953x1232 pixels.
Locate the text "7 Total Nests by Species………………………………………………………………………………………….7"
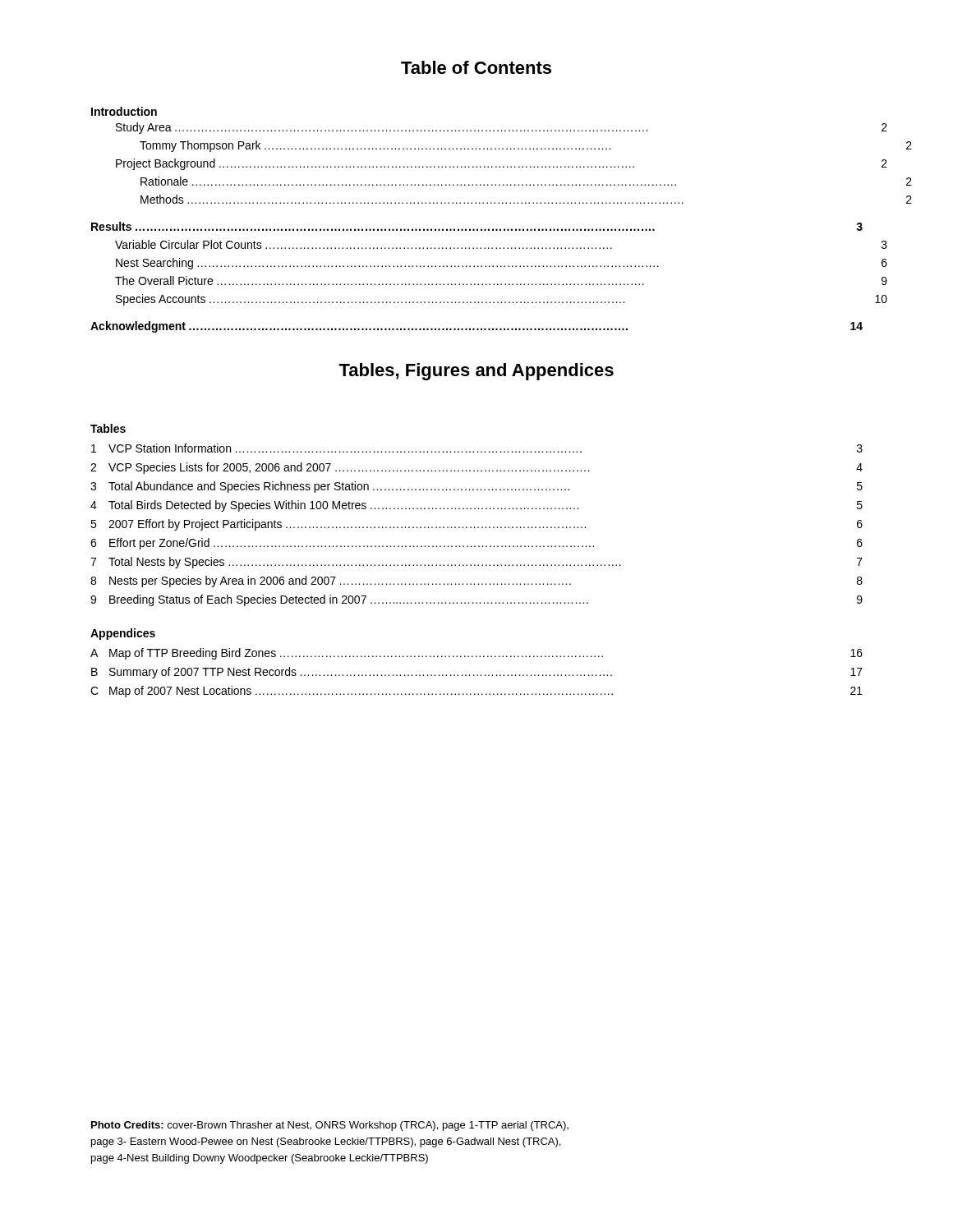click(x=476, y=562)
